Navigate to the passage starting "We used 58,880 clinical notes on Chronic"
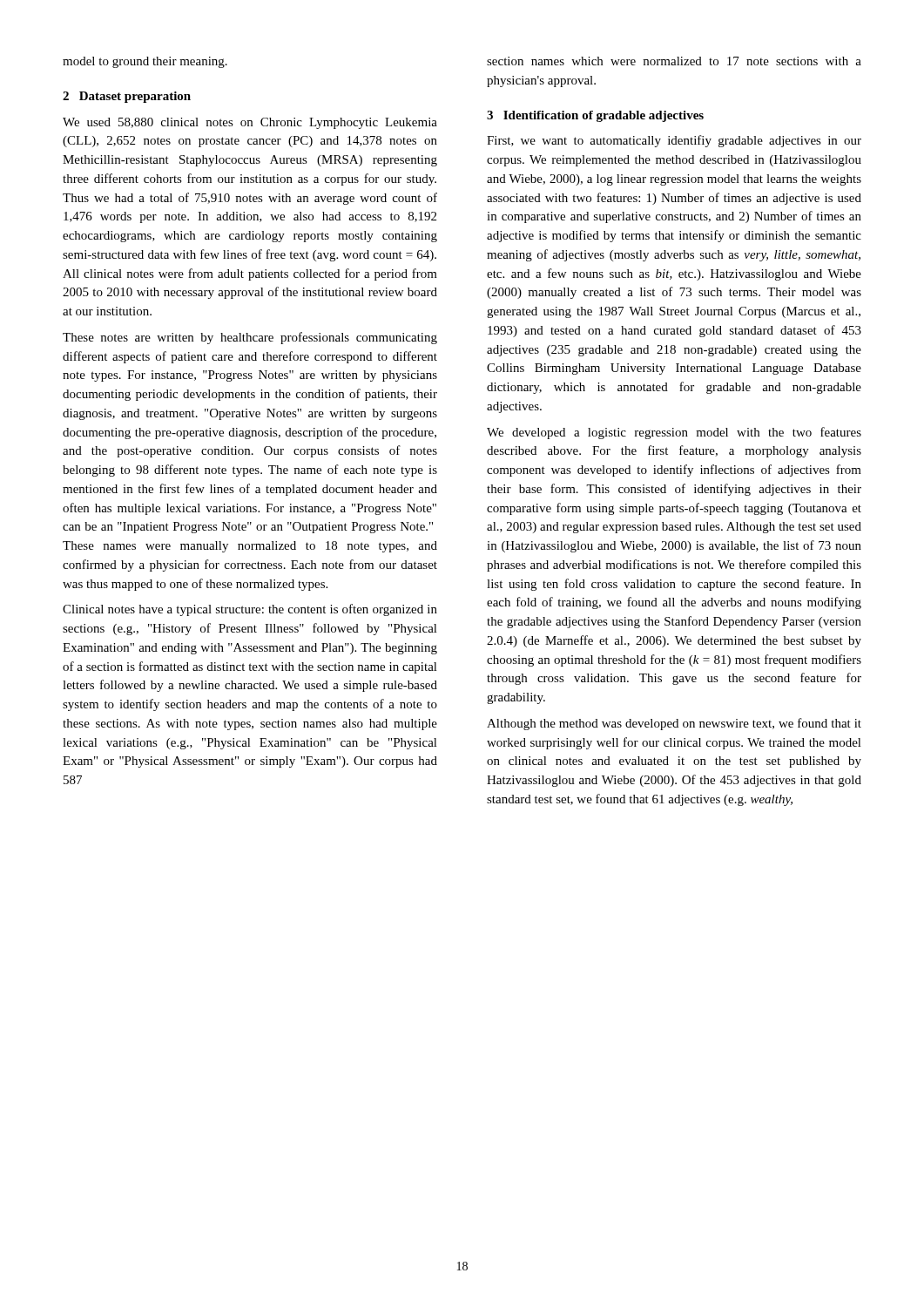924x1307 pixels. pos(250,217)
